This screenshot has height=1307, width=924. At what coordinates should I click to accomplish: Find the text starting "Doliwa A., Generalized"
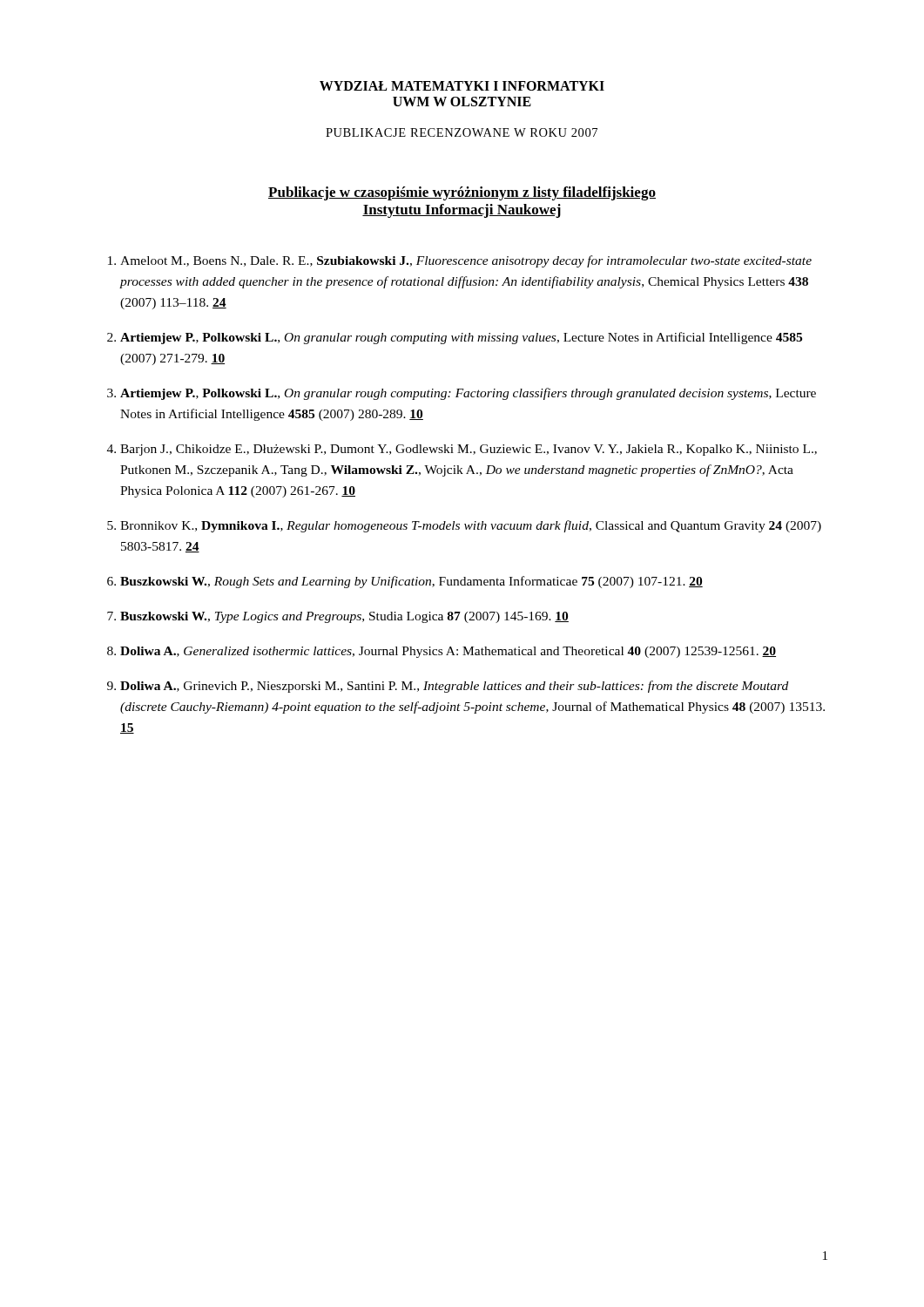click(x=448, y=651)
